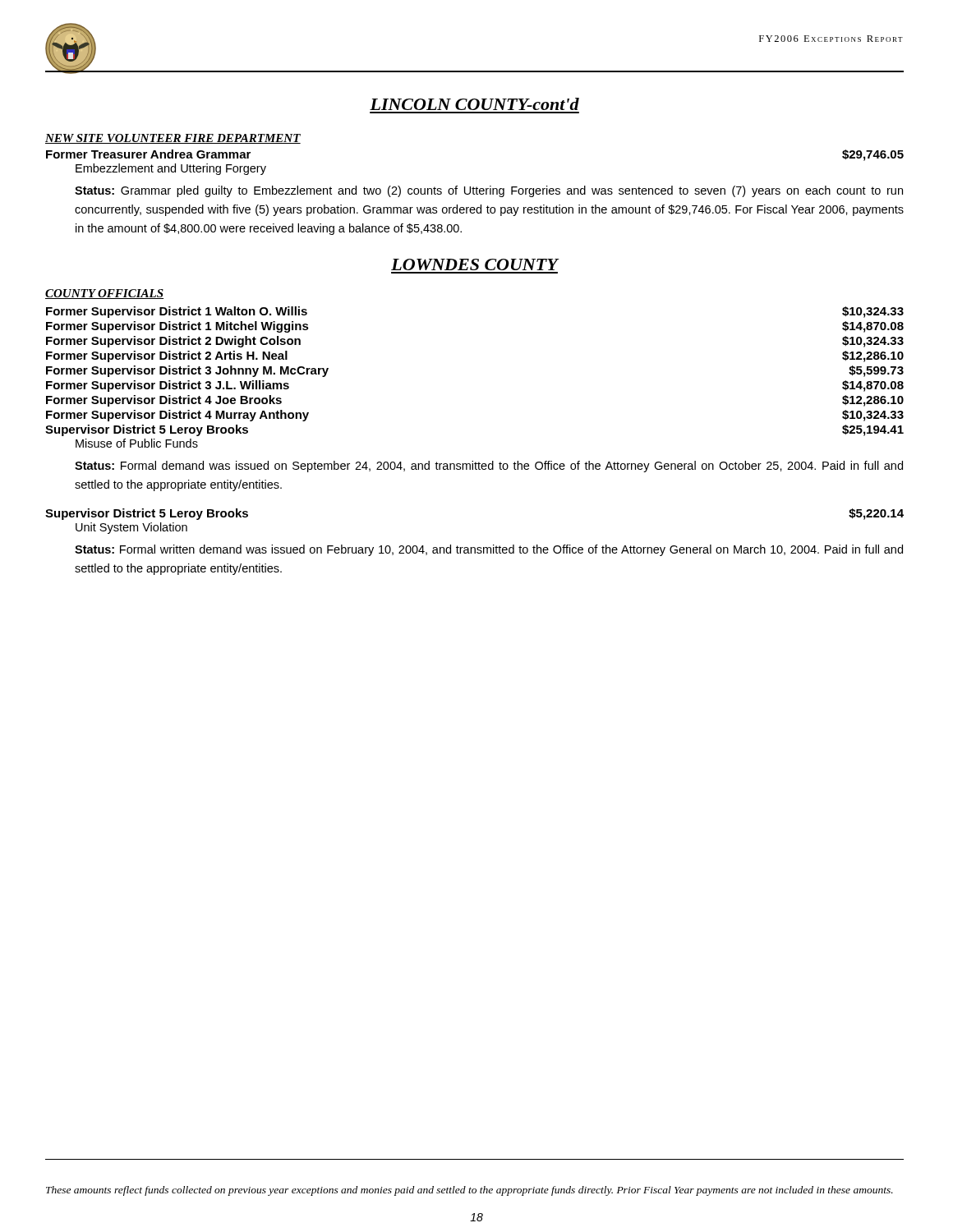Navigate to the text block starting "COUNTY OFFICIALS"
The height and width of the screenshot is (1232, 953).
pyautogui.click(x=104, y=293)
